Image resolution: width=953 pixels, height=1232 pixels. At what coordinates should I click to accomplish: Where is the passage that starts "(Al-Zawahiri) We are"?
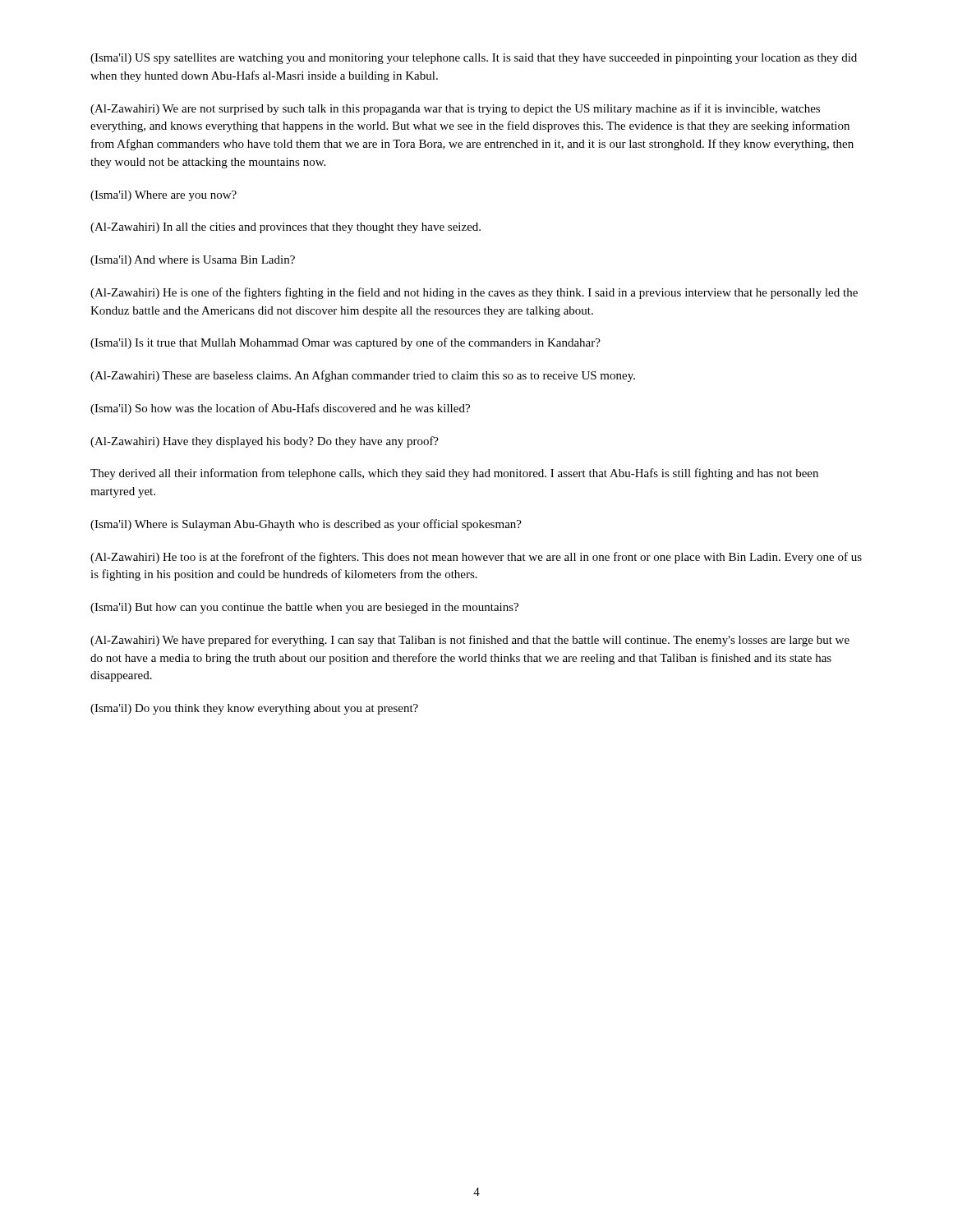[472, 135]
